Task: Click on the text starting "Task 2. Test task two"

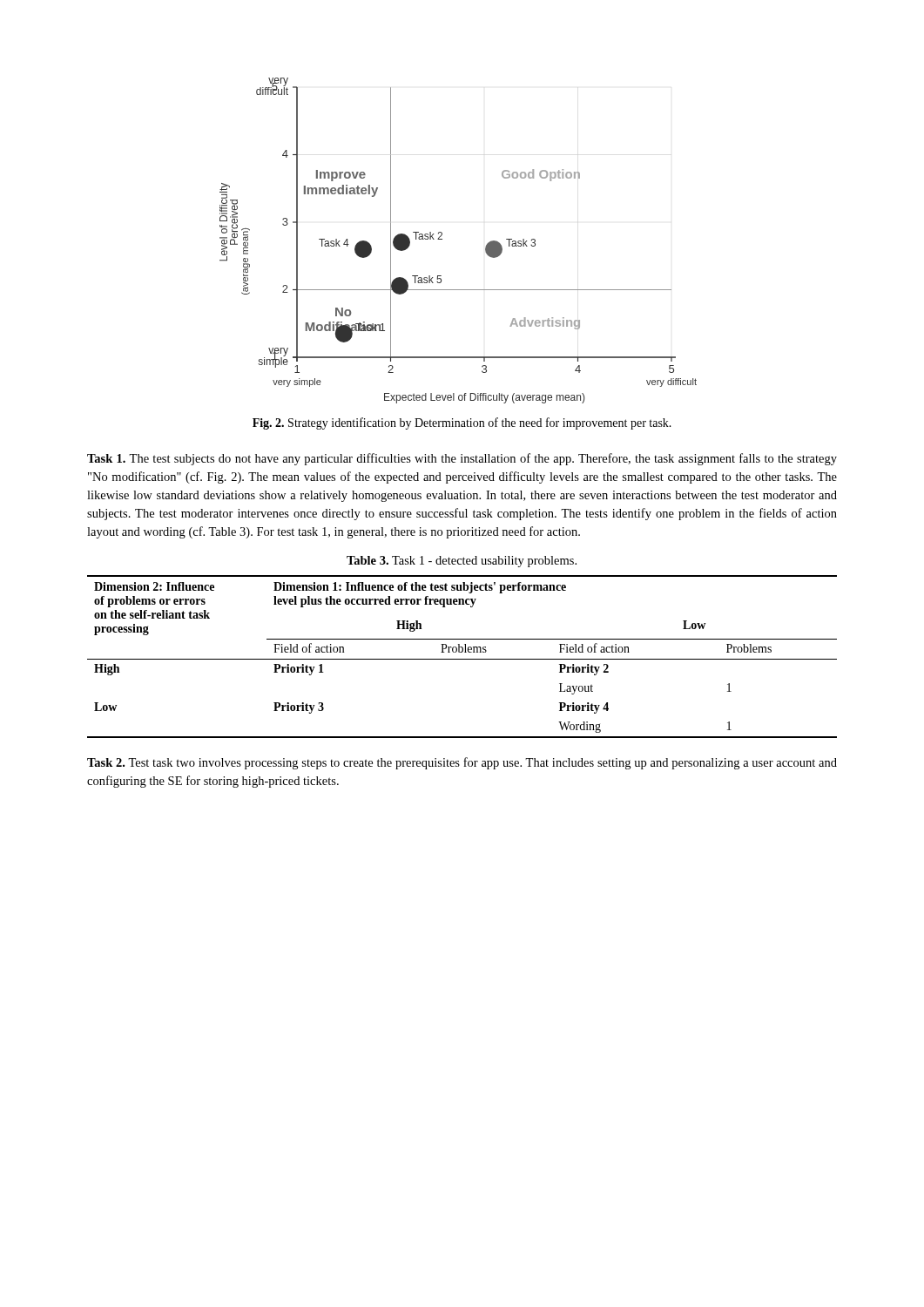Action: 462,771
